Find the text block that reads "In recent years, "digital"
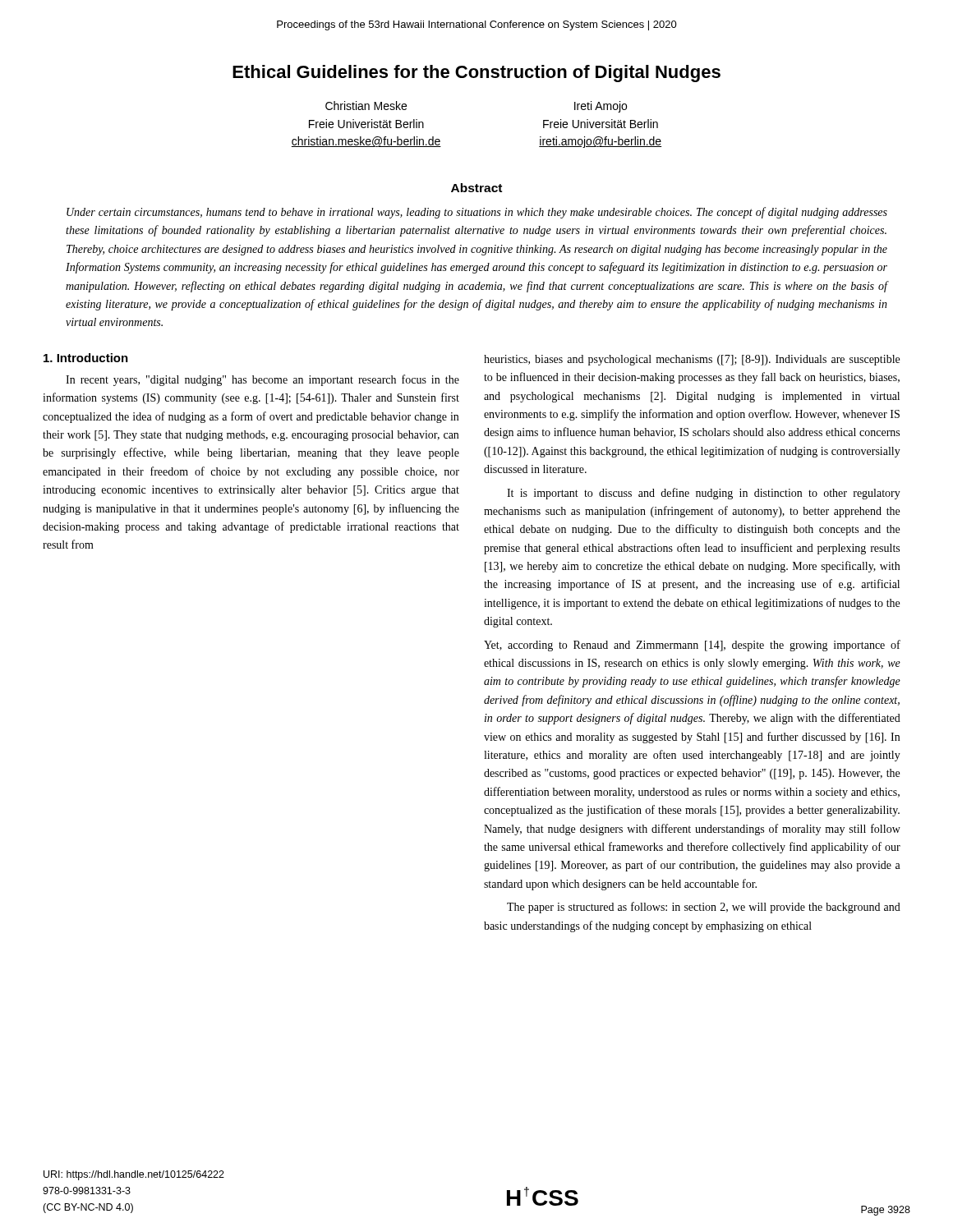The image size is (953, 1232). 251,463
